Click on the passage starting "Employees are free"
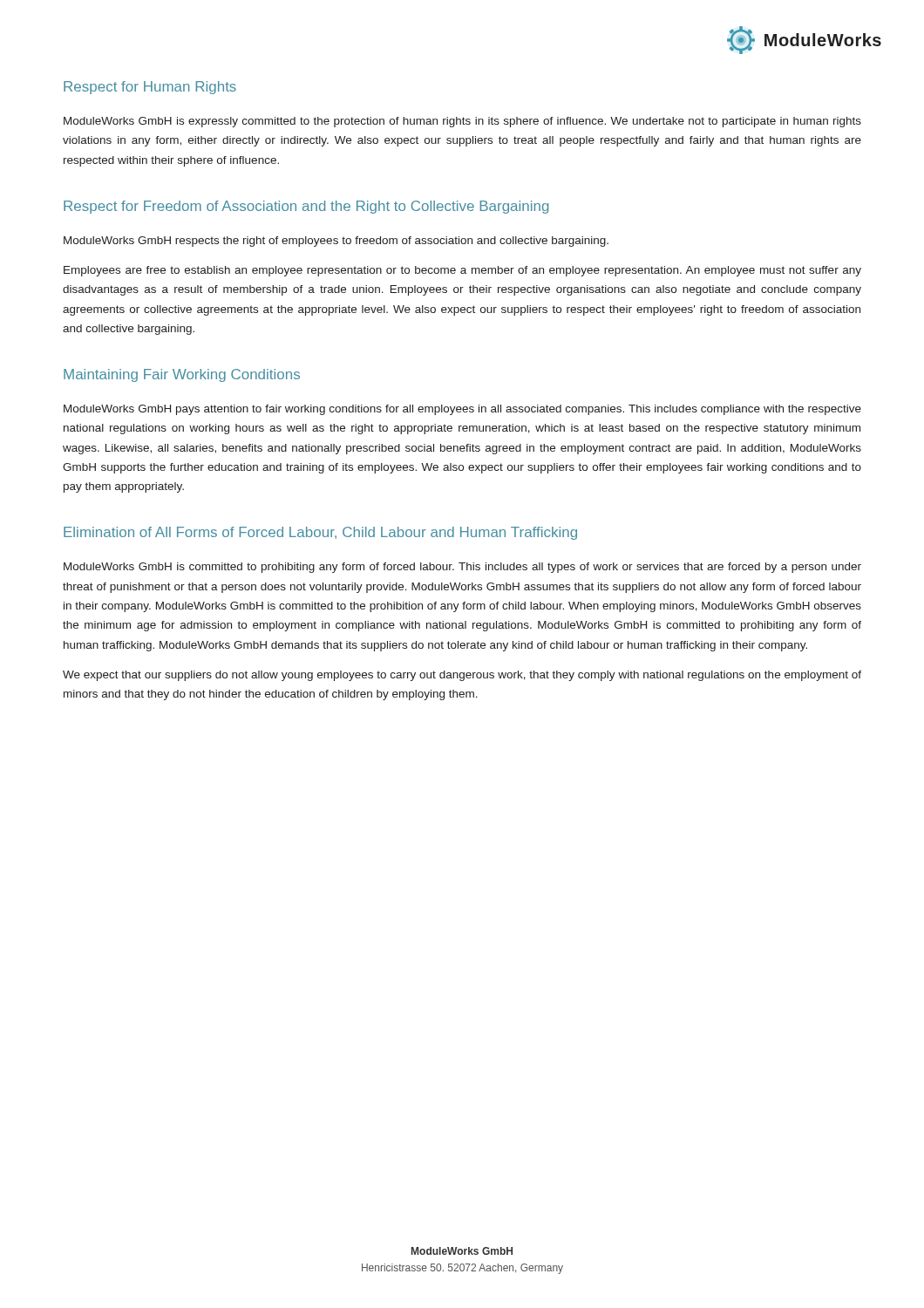The height and width of the screenshot is (1308, 924). click(462, 299)
